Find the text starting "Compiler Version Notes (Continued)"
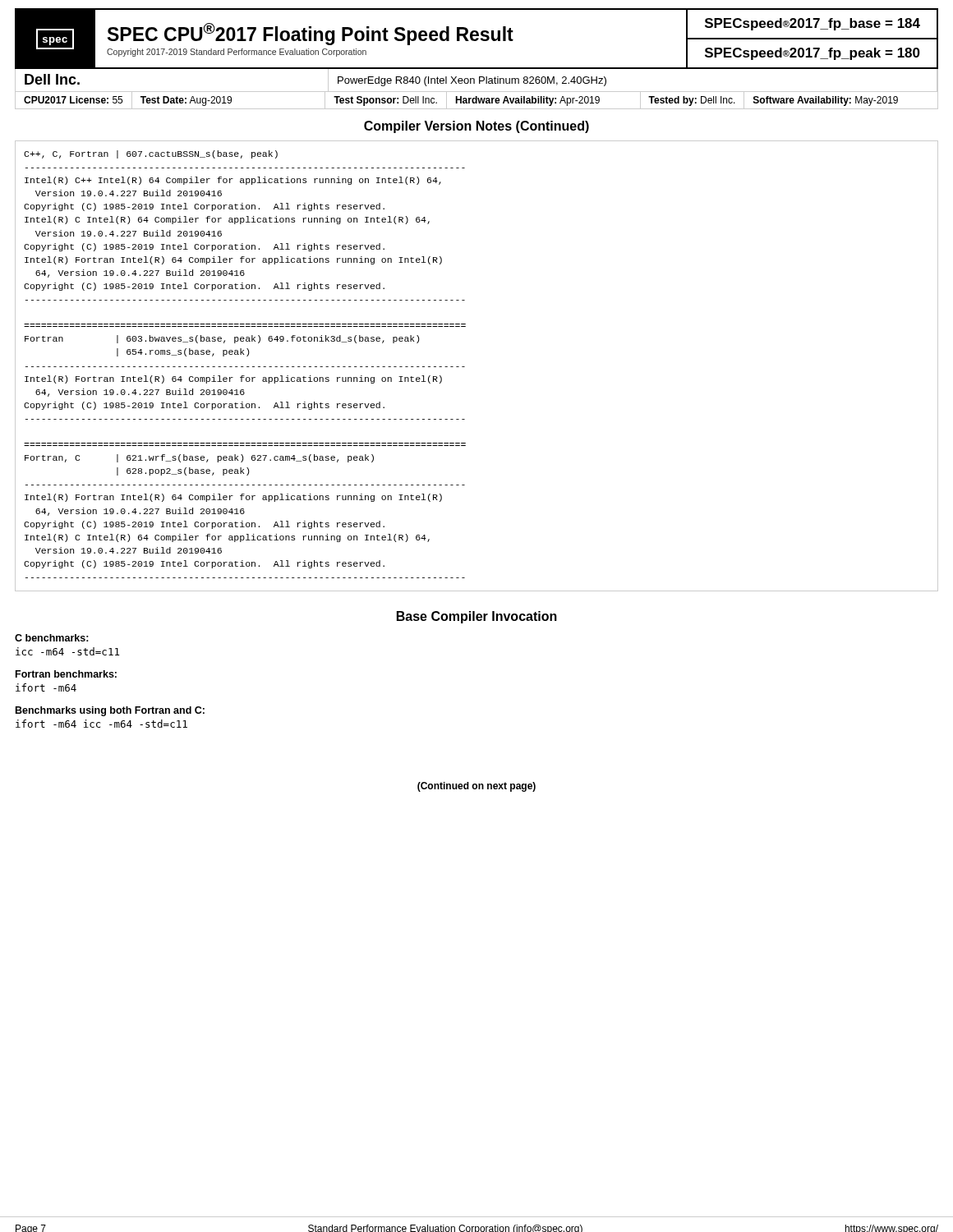953x1232 pixels. point(476,126)
